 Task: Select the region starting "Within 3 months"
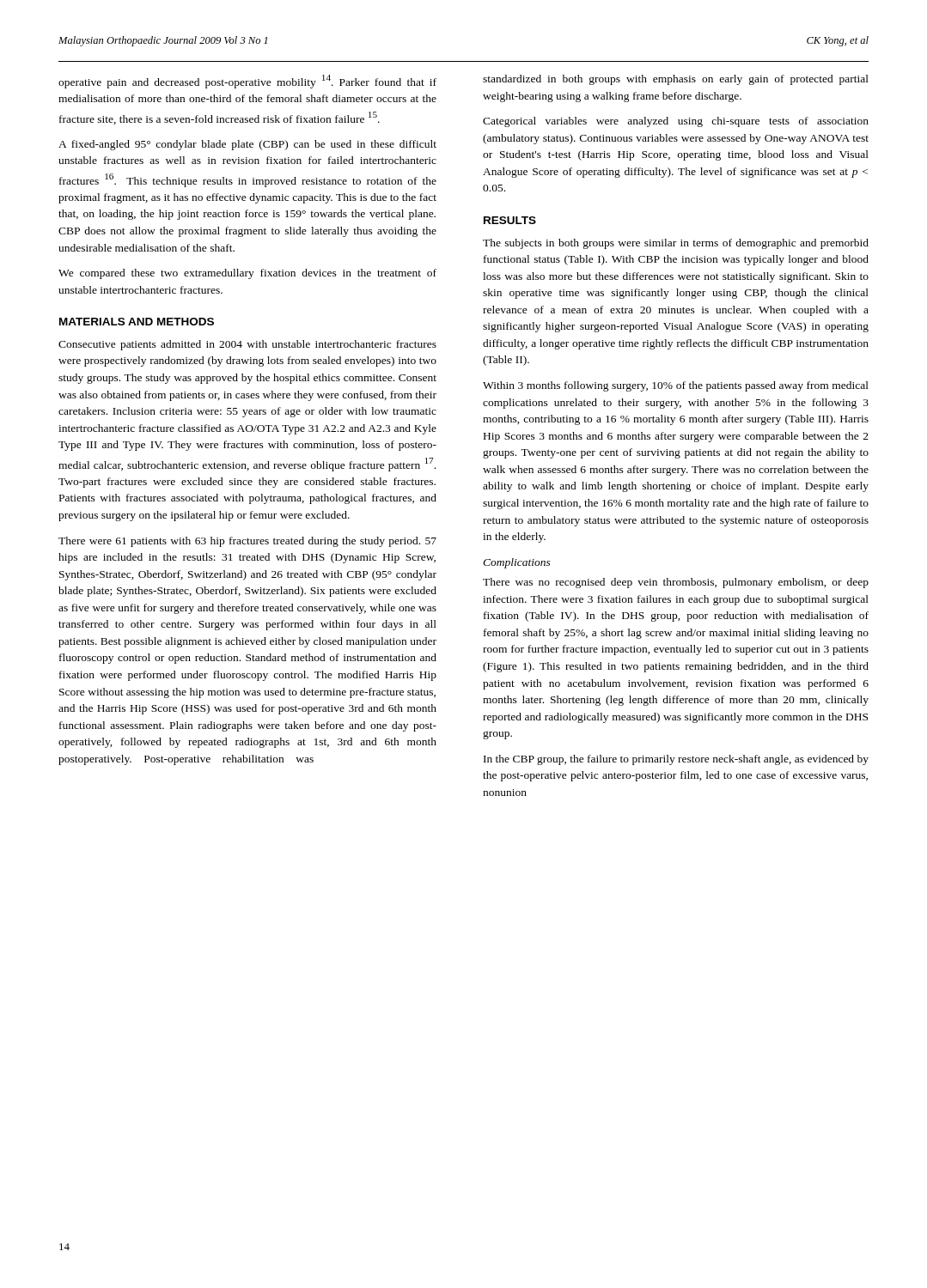point(676,461)
